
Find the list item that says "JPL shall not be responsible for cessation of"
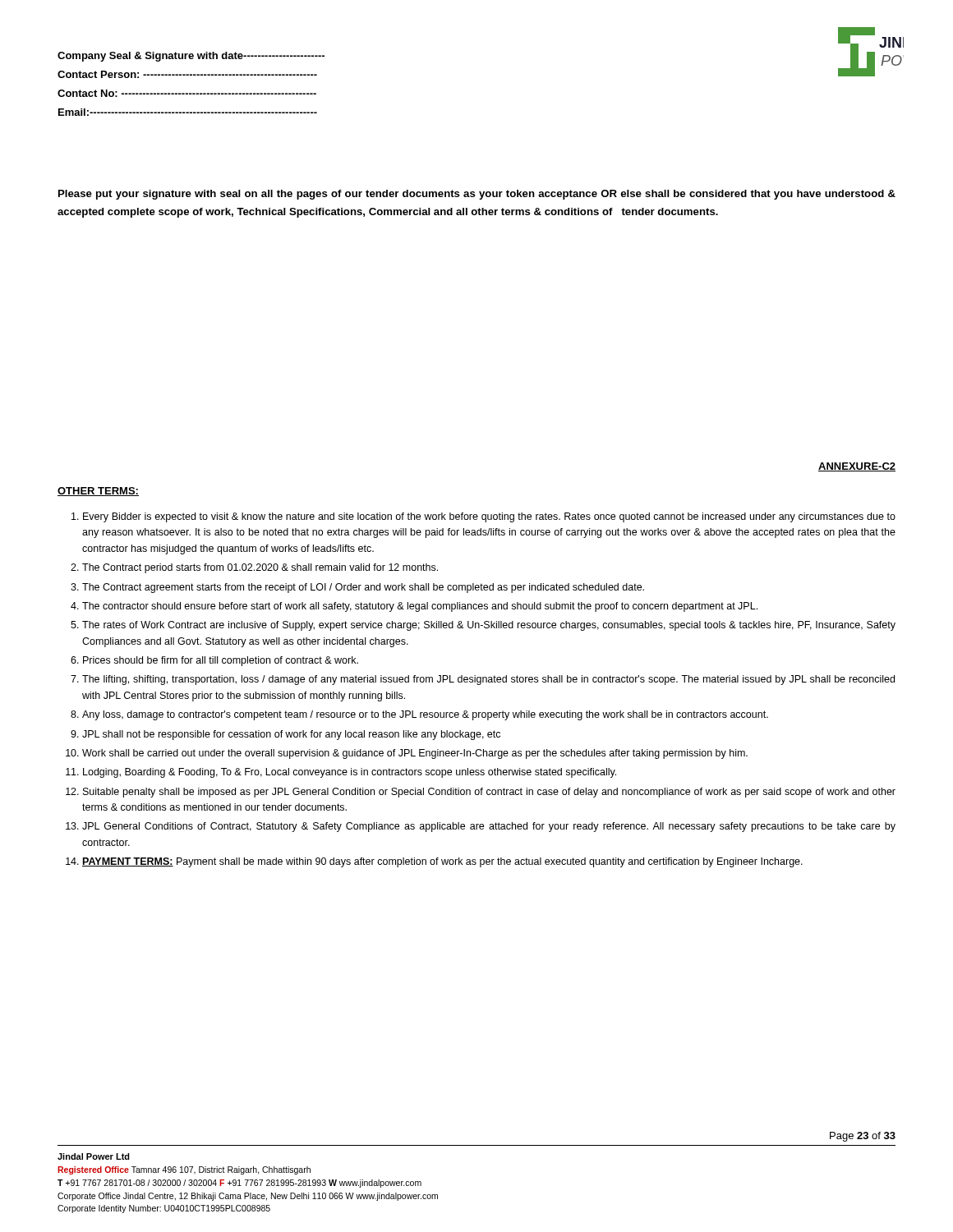tap(291, 734)
